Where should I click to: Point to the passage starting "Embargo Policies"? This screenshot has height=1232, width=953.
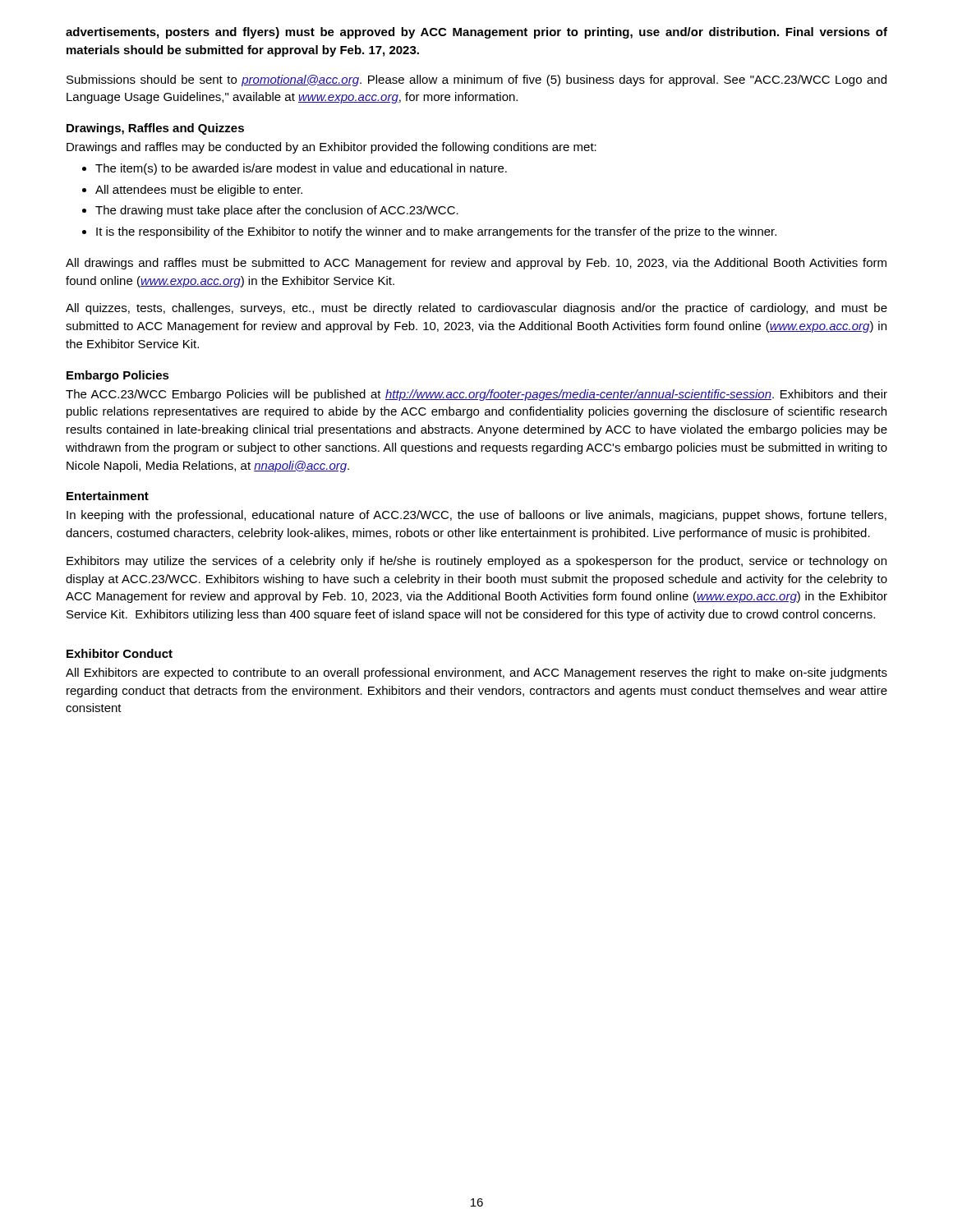117,375
